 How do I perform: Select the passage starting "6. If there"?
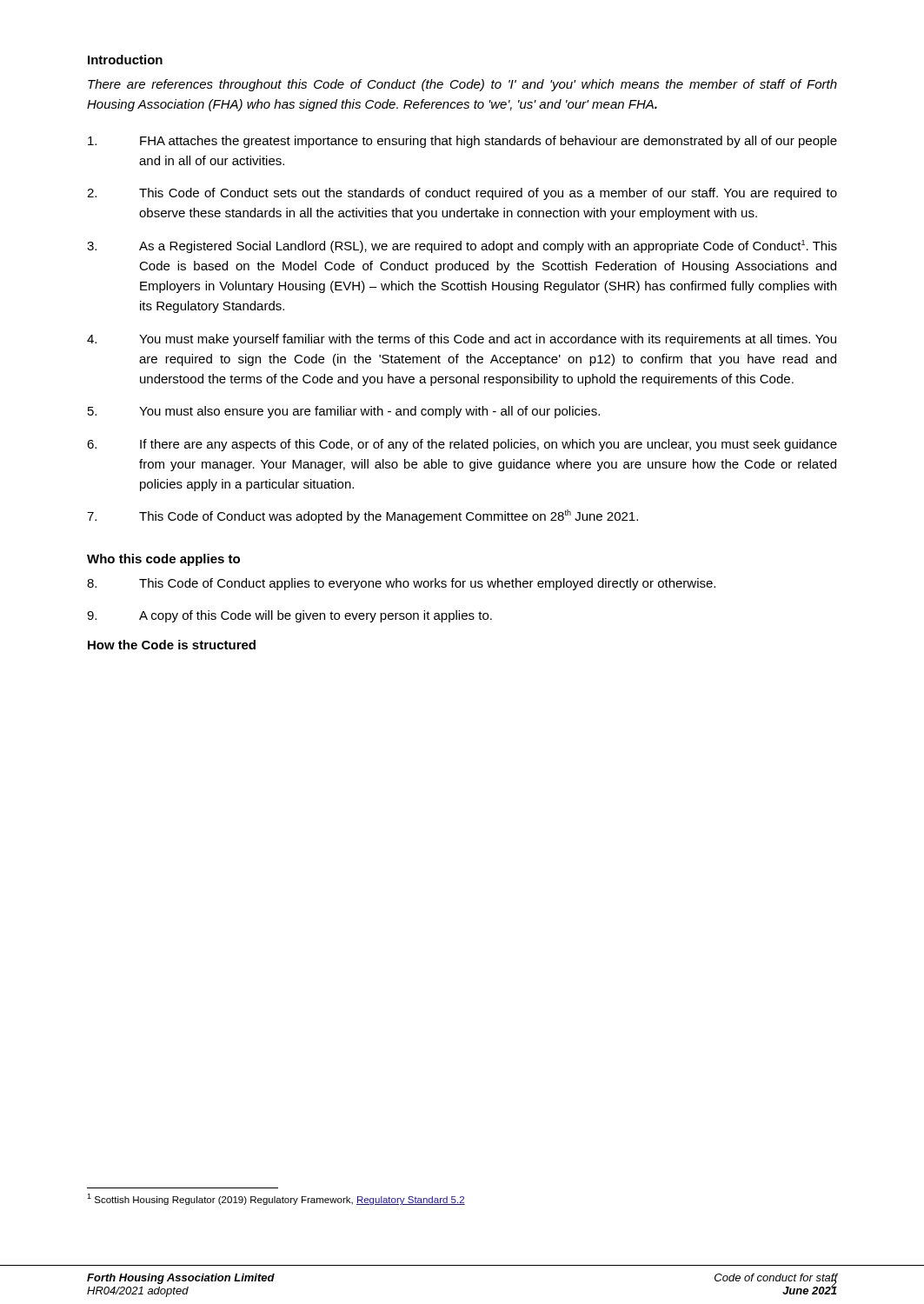tap(462, 464)
